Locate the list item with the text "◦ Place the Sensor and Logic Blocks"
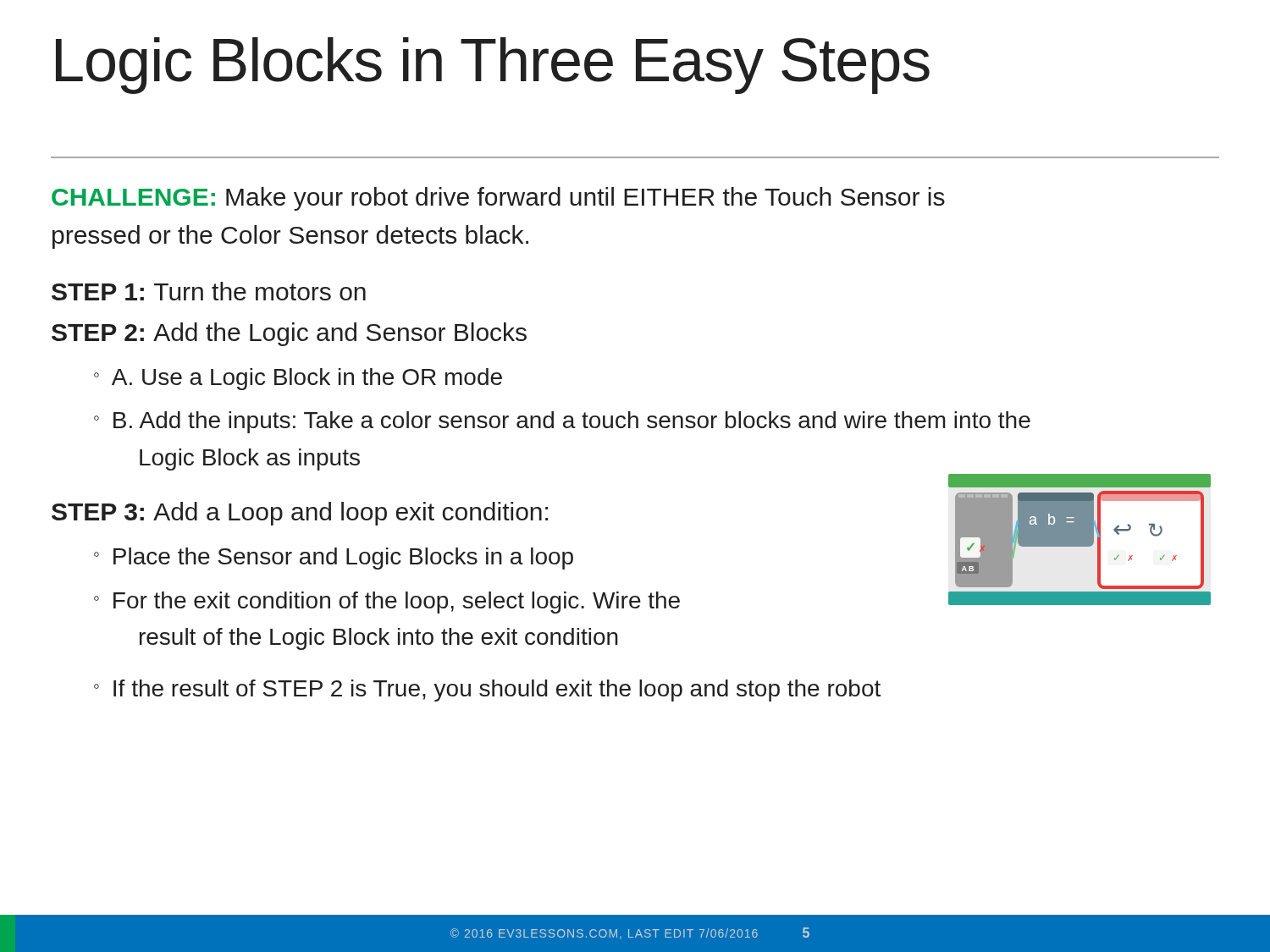This screenshot has width=1270, height=952. (334, 557)
